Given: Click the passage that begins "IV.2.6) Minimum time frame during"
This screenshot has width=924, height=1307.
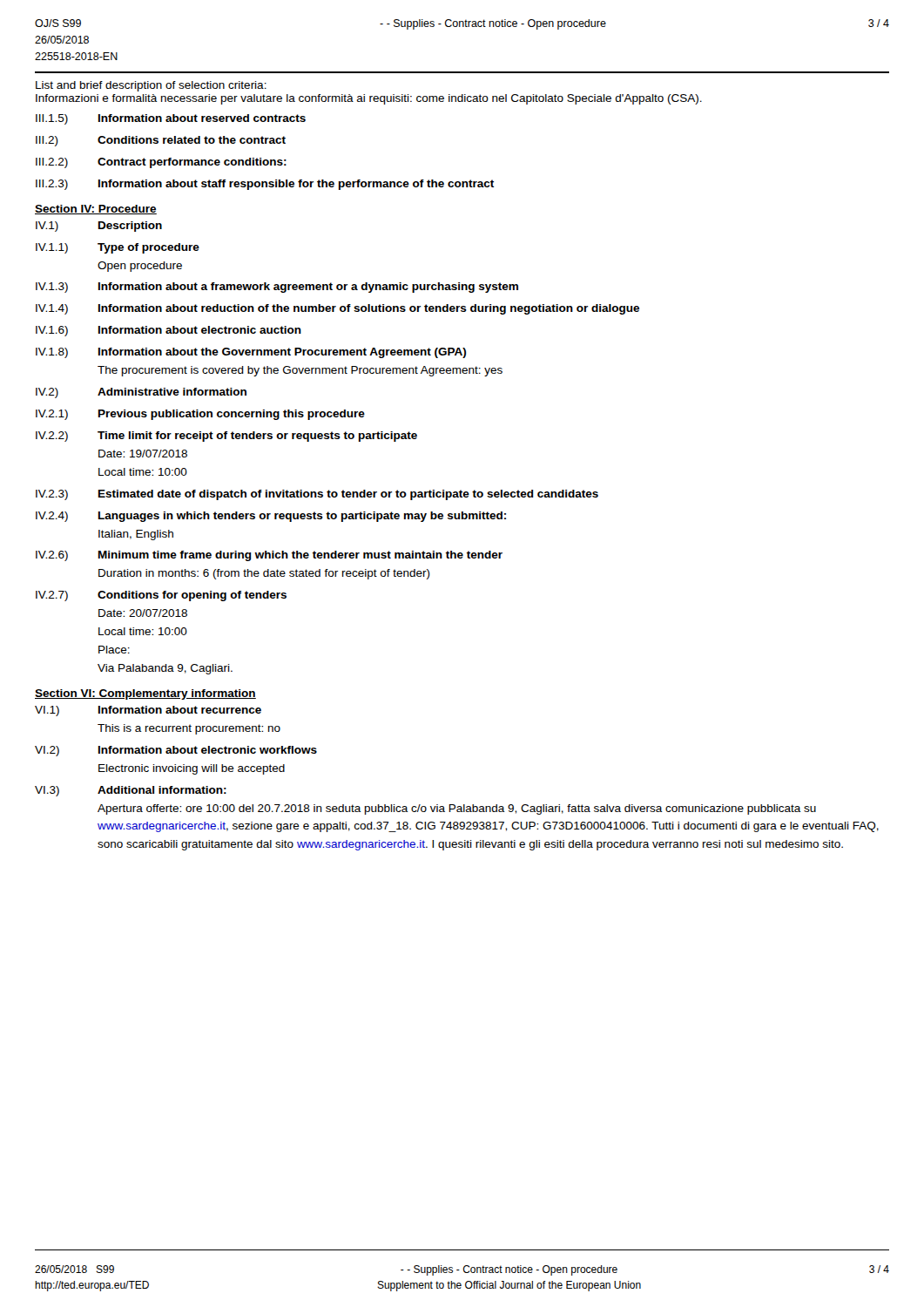Looking at the screenshot, I should (x=462, y=565).
